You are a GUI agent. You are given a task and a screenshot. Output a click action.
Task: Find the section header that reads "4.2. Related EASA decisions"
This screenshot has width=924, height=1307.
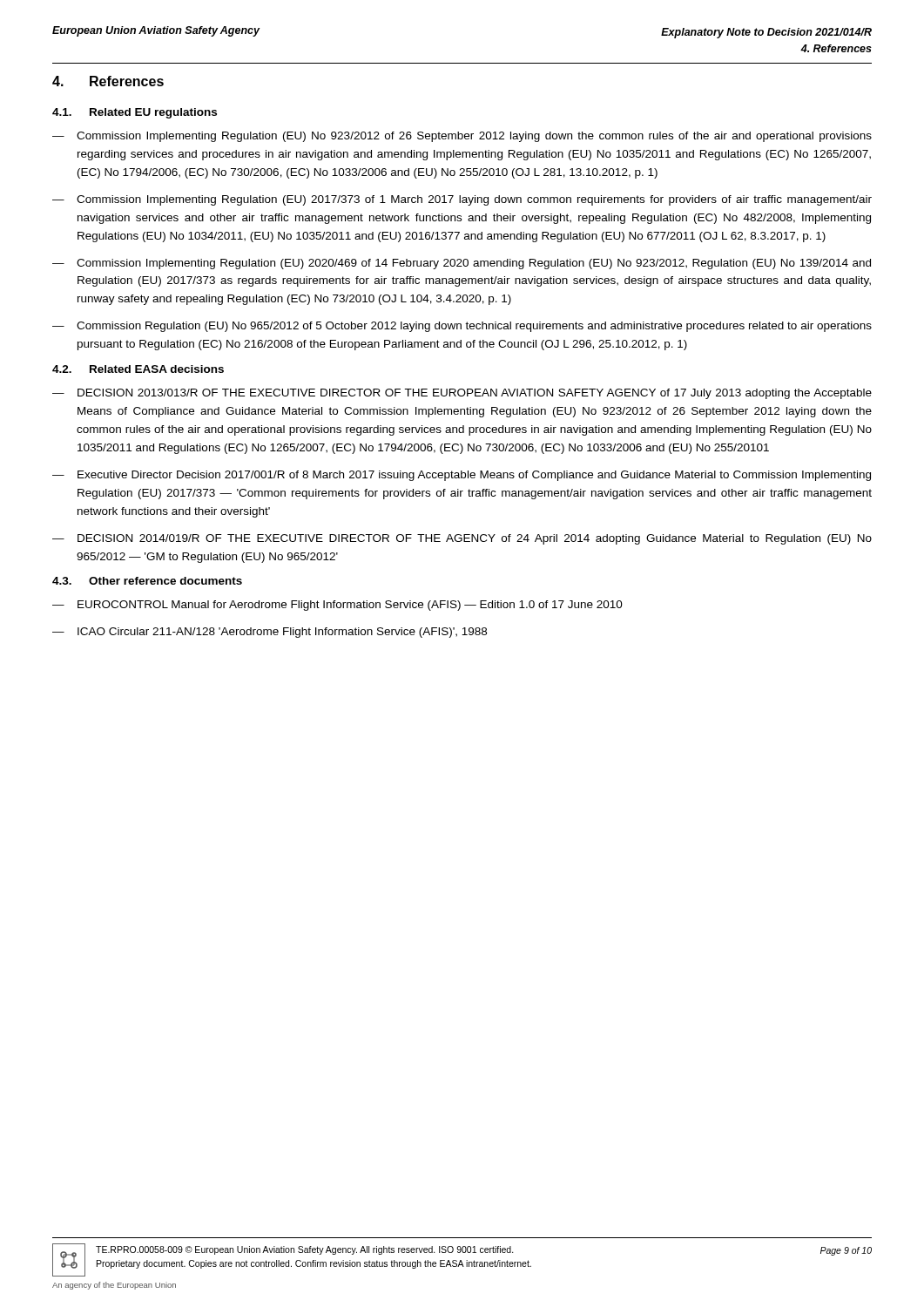click(x=138, y=369)
